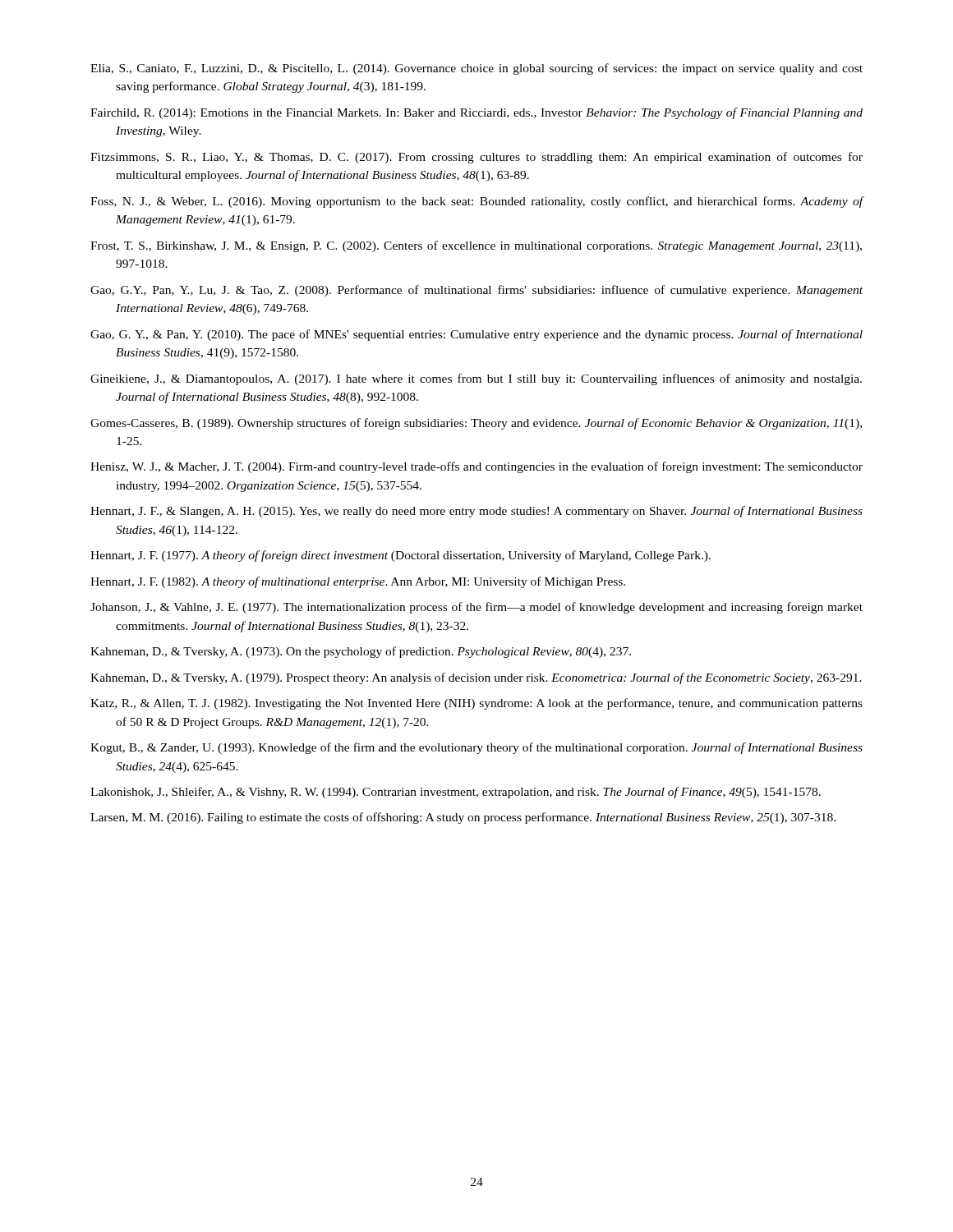953x1232 pixels.
Task: Select the list item that says "Elia, S., Caniato, F.,"
Action: point(476,77)
